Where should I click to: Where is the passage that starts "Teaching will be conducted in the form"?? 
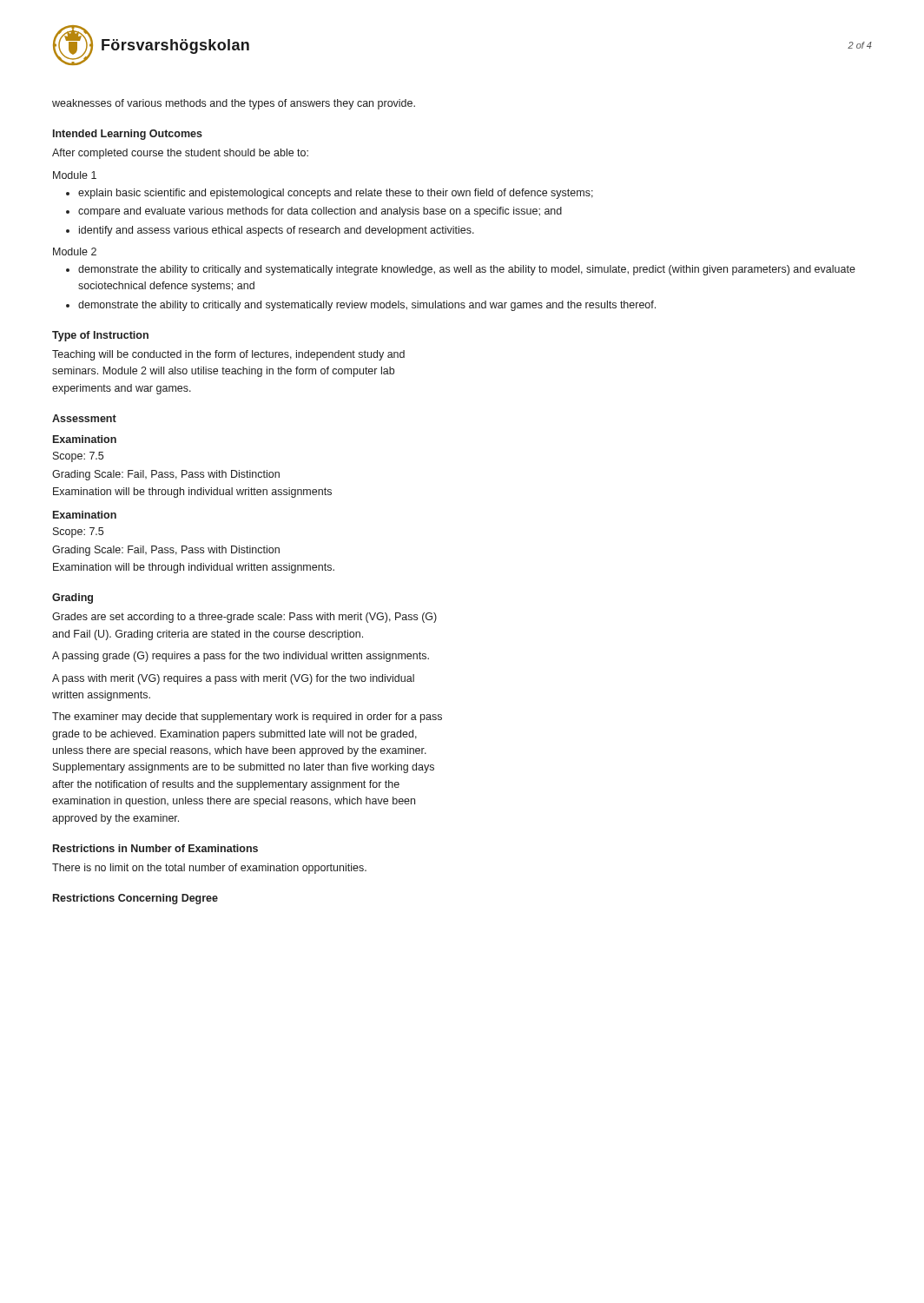pos(229,371)
